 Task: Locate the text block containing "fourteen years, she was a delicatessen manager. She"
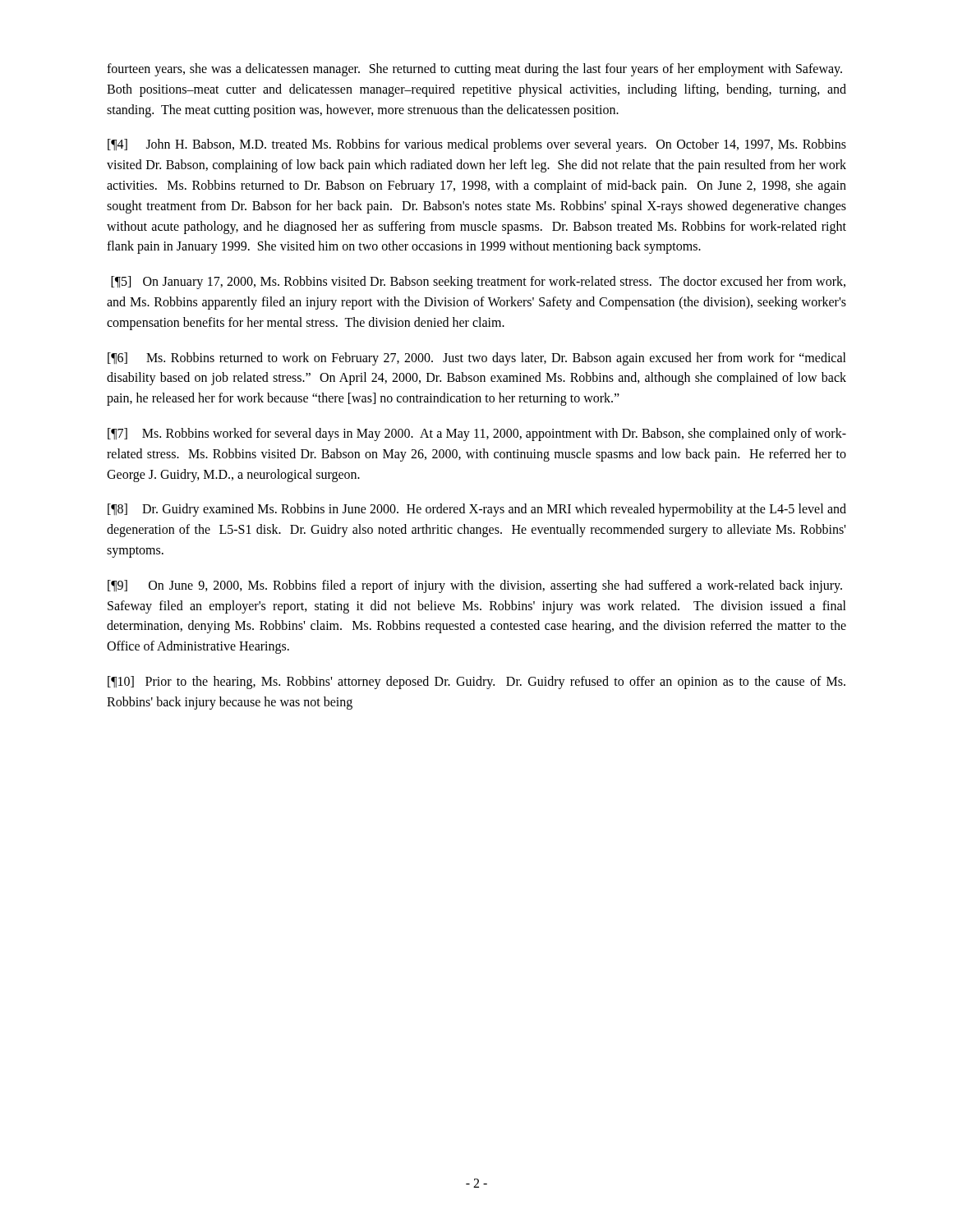point(476,89)
